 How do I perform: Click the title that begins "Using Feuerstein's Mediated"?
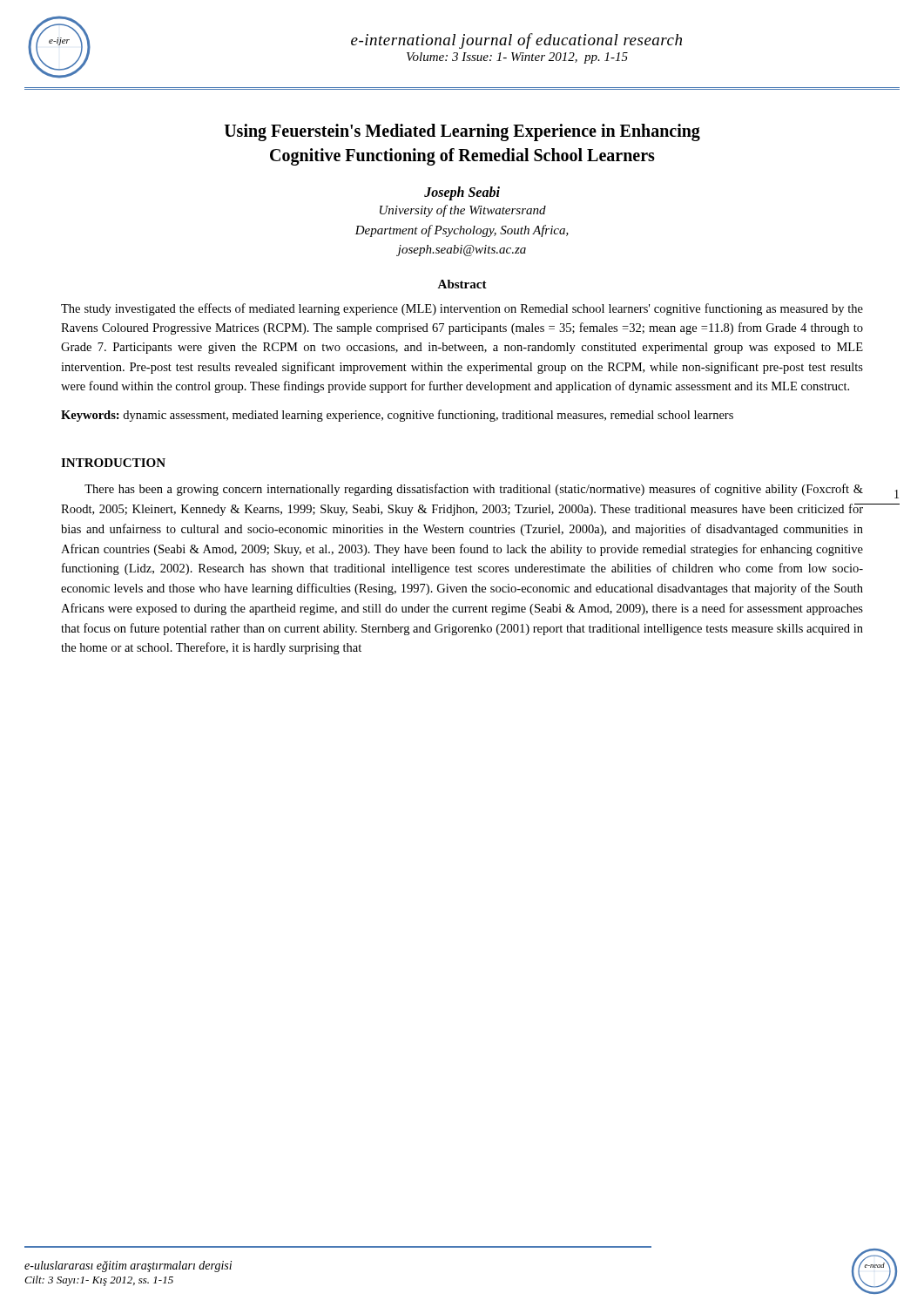[x=462, y=143]
